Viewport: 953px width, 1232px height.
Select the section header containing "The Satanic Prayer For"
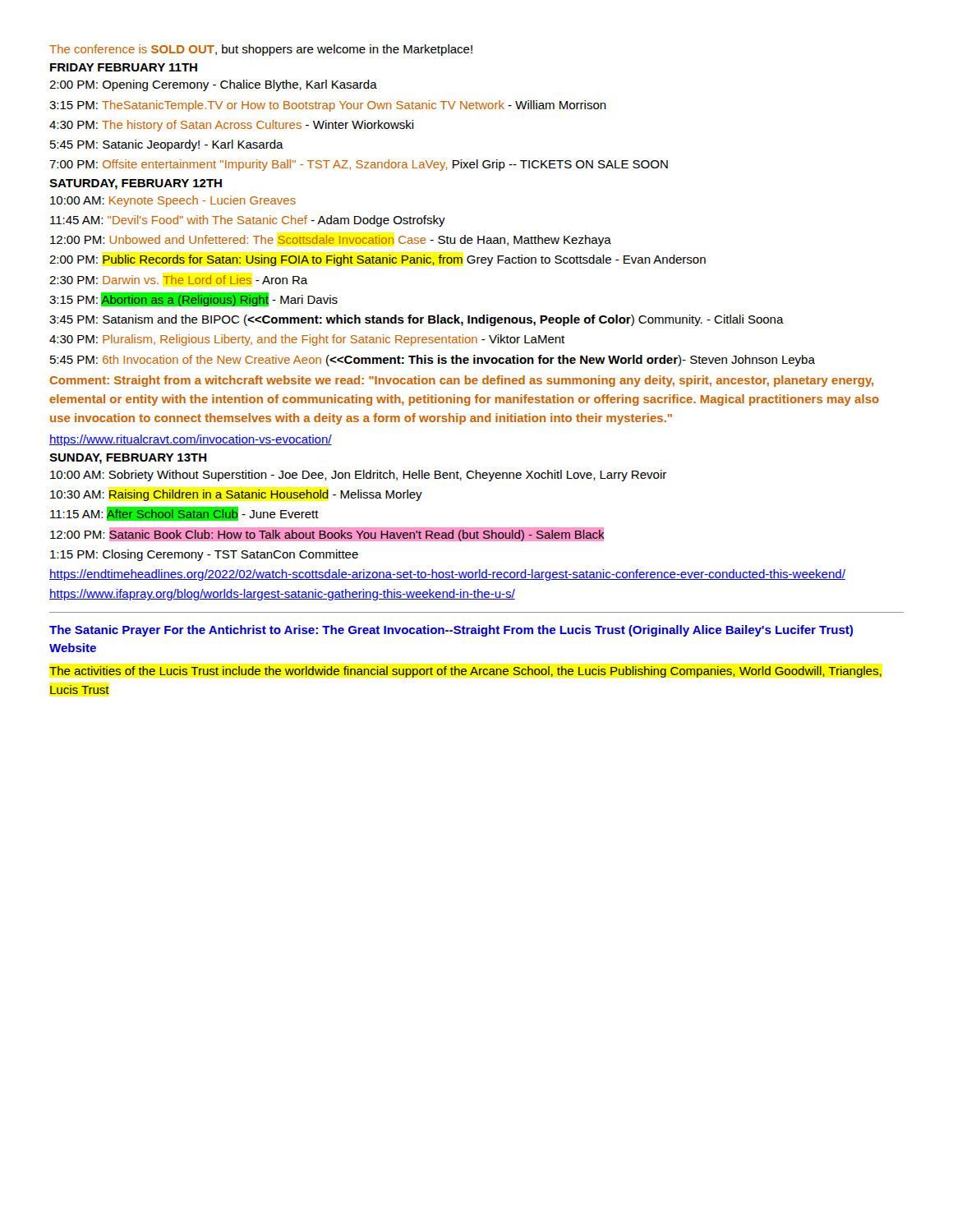coord(451,638)
